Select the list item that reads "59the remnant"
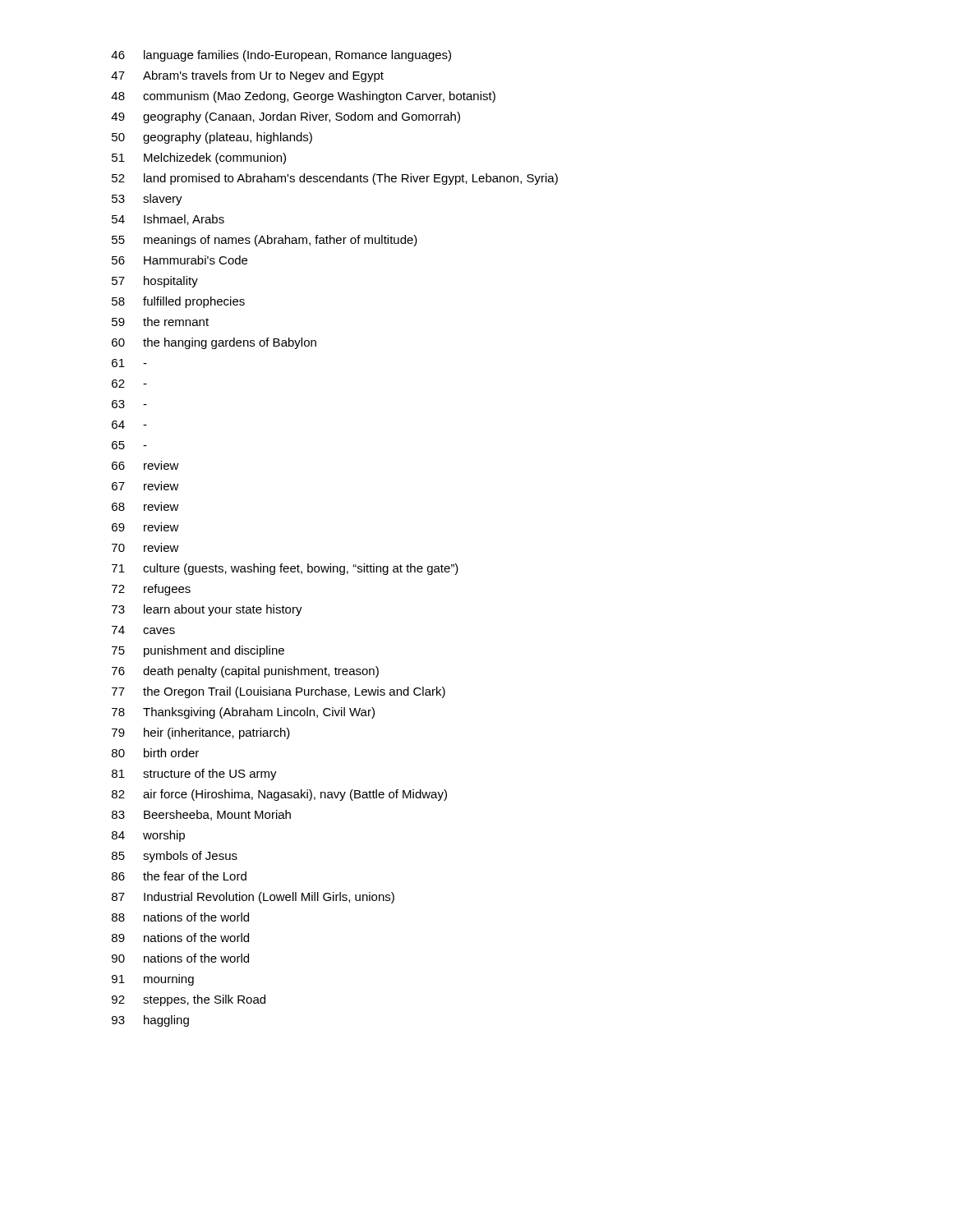This screenshot has height=1232, width=953. (160, 322)
